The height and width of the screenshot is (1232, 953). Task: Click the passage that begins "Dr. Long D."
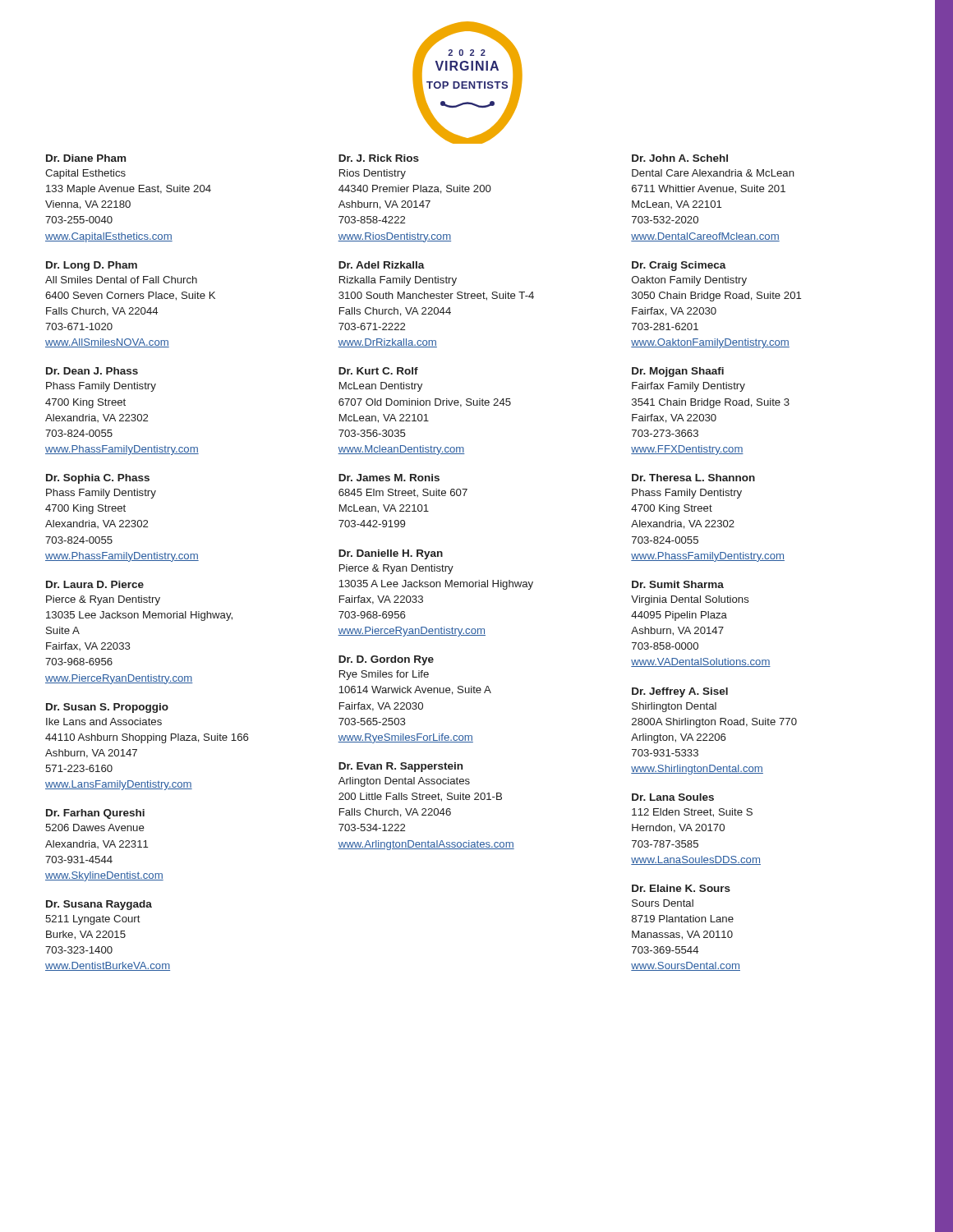184,304
